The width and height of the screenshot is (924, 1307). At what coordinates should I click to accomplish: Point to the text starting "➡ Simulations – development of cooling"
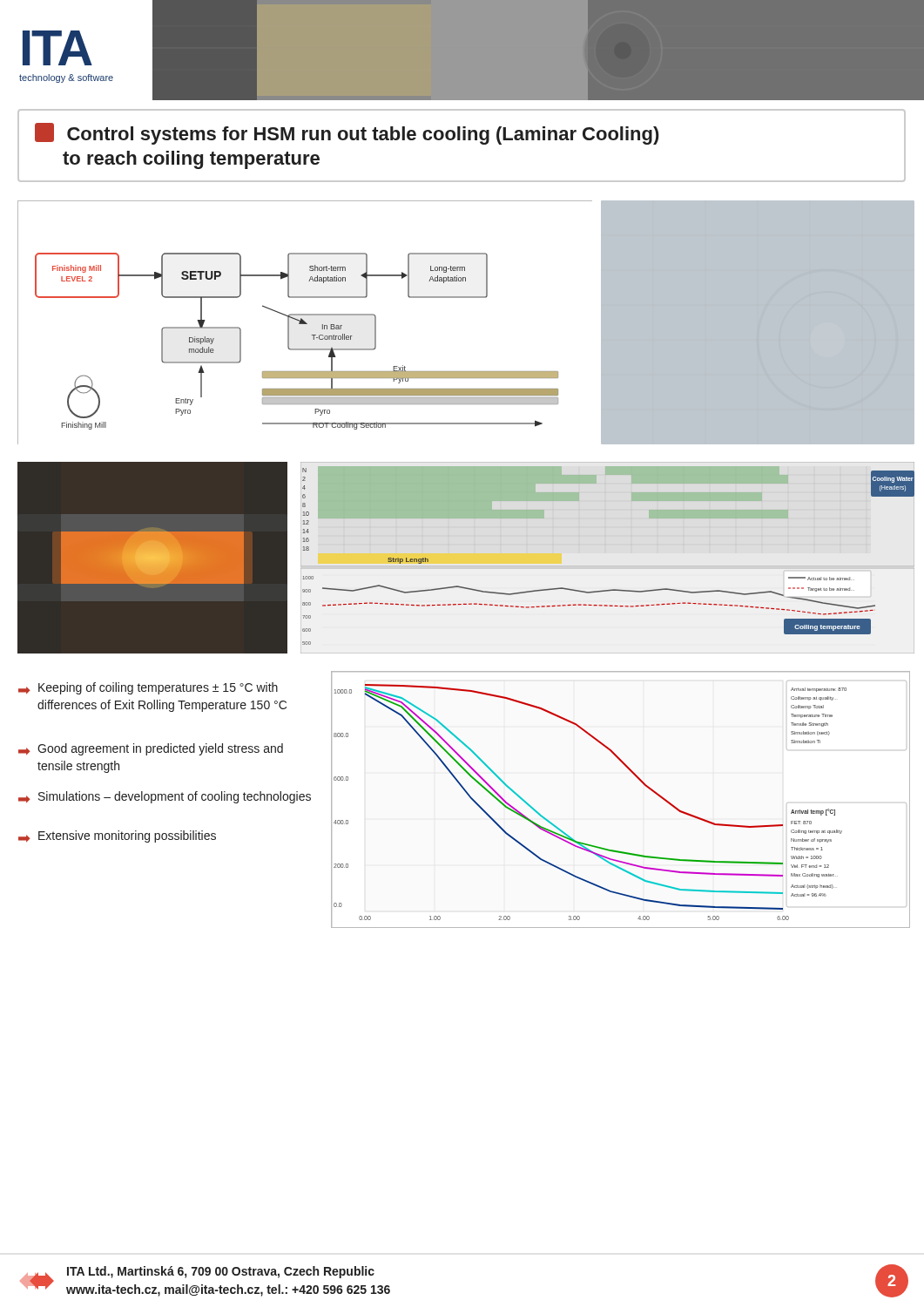[164, 799]
